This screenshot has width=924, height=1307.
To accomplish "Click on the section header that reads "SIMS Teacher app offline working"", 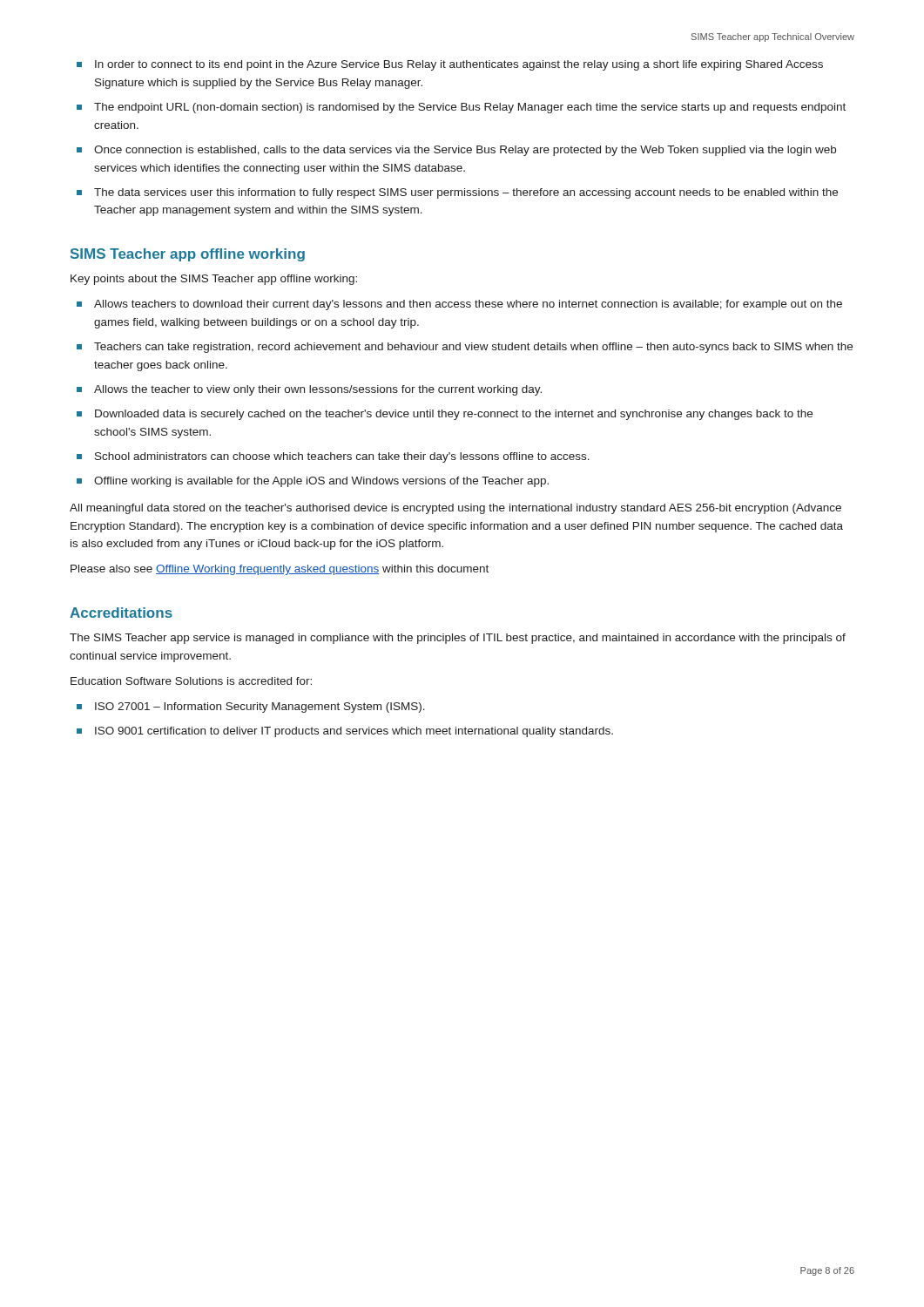I will (188, 254).
